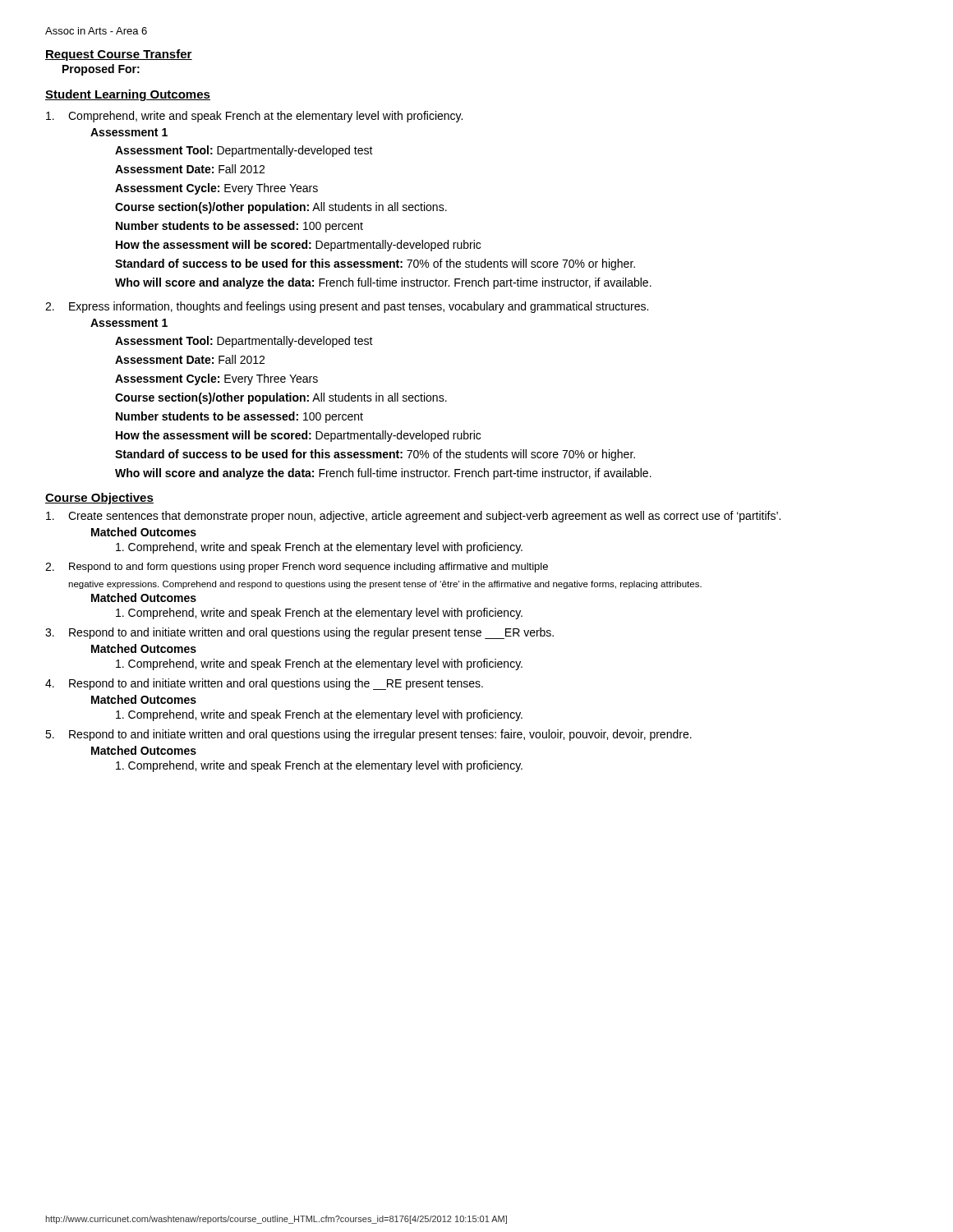This screenshot has width=953, height=1232.
Task: Select the passage starting "Course Objectives"
Action: pyautogui.click(x=99, y=499)
